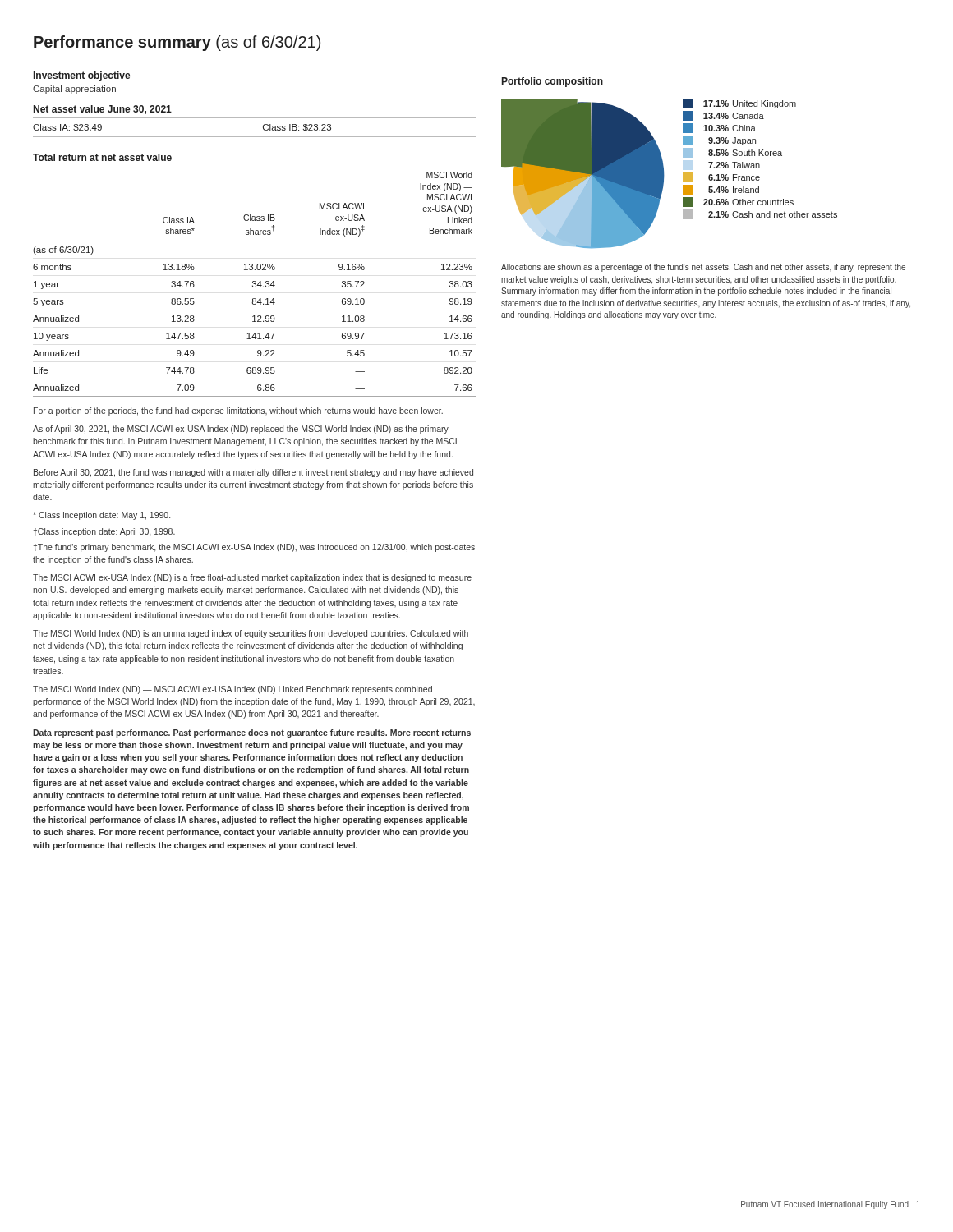The width and height of the screenshot is (953, 1232).
Task: Point to the block beginning "As of April 30, 2021,"
Action: (x=245, y=441)
